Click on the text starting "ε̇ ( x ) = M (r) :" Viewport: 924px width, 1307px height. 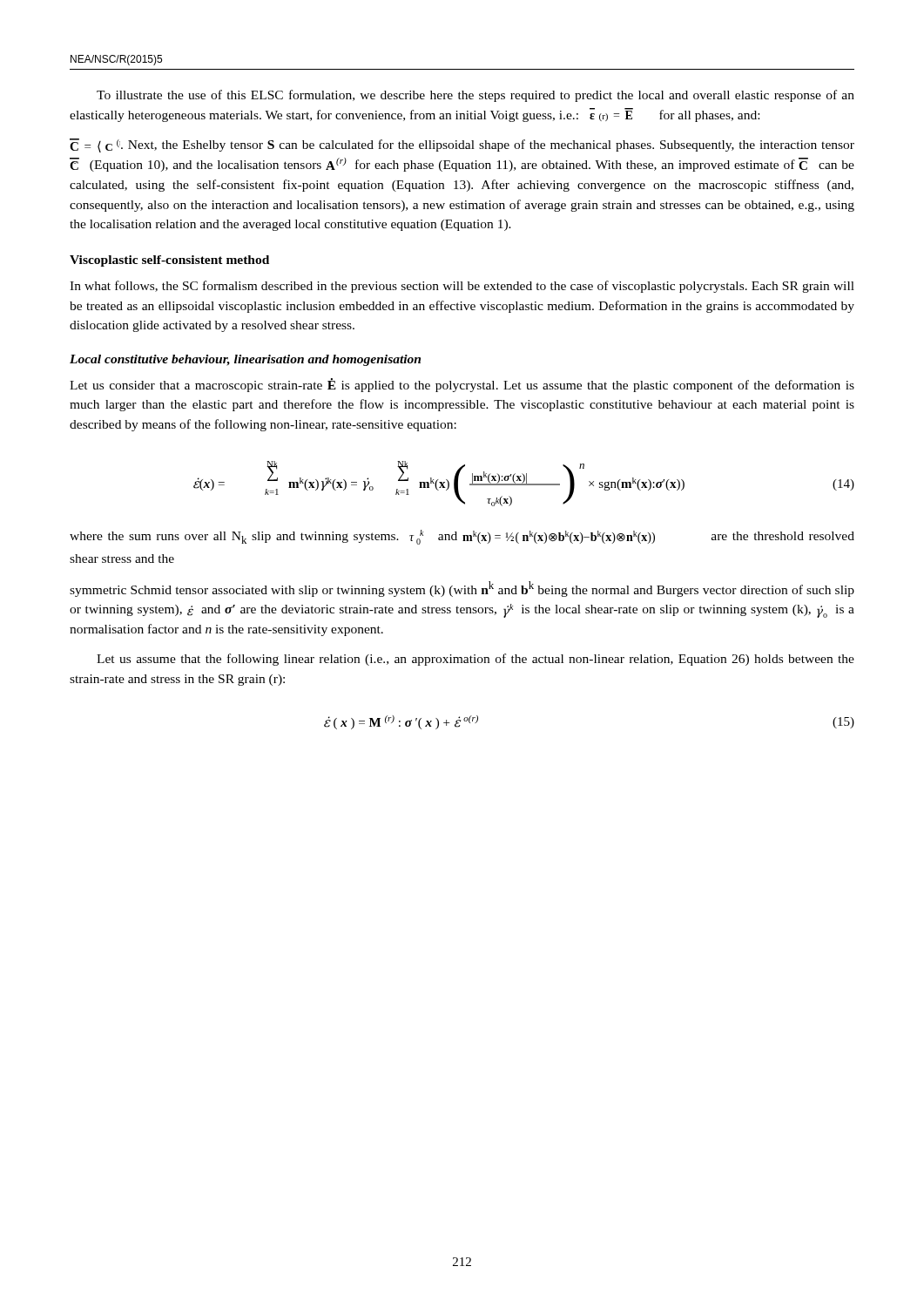399,722
